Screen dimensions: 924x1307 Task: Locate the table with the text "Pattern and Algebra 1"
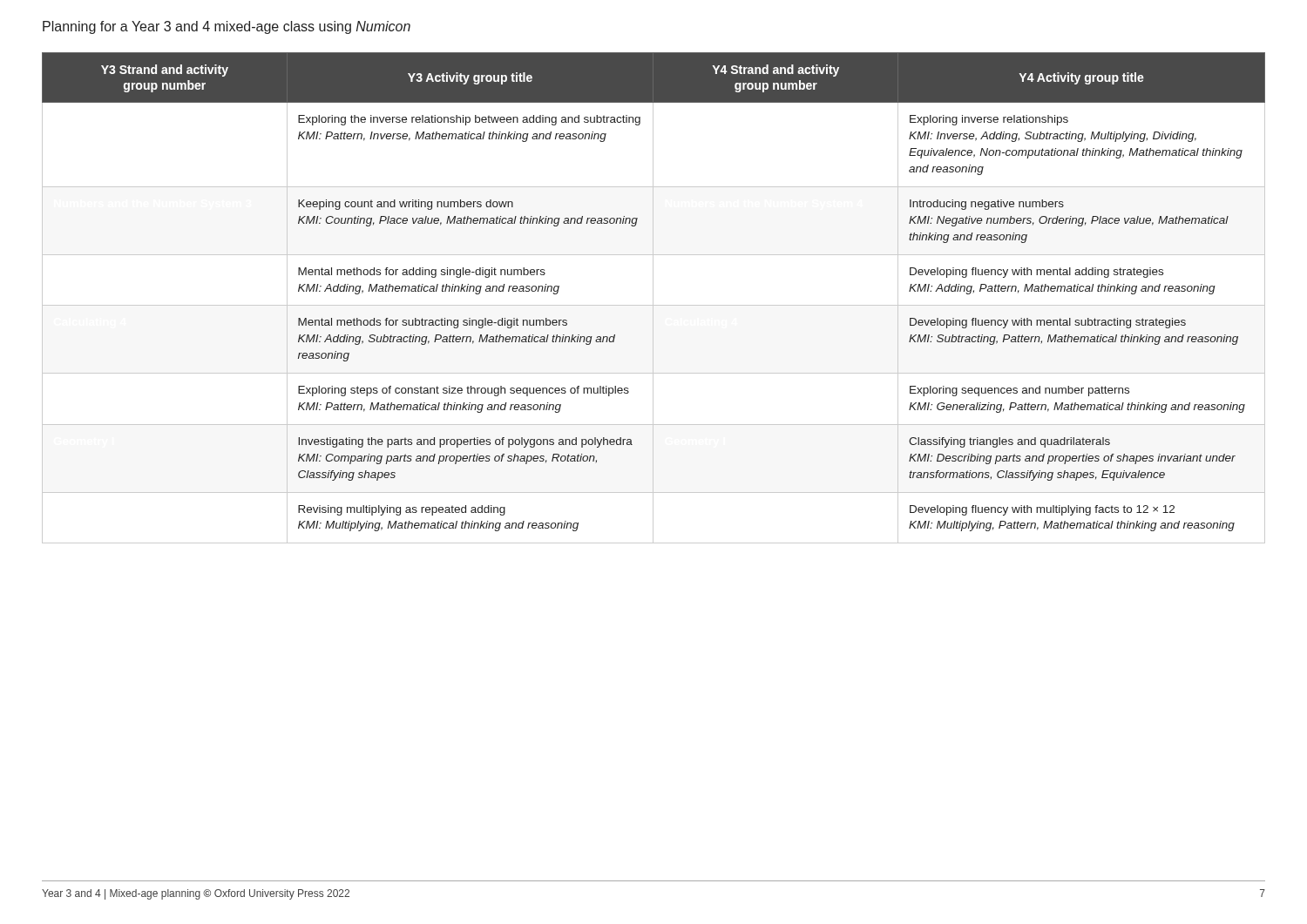click(654, 298)
